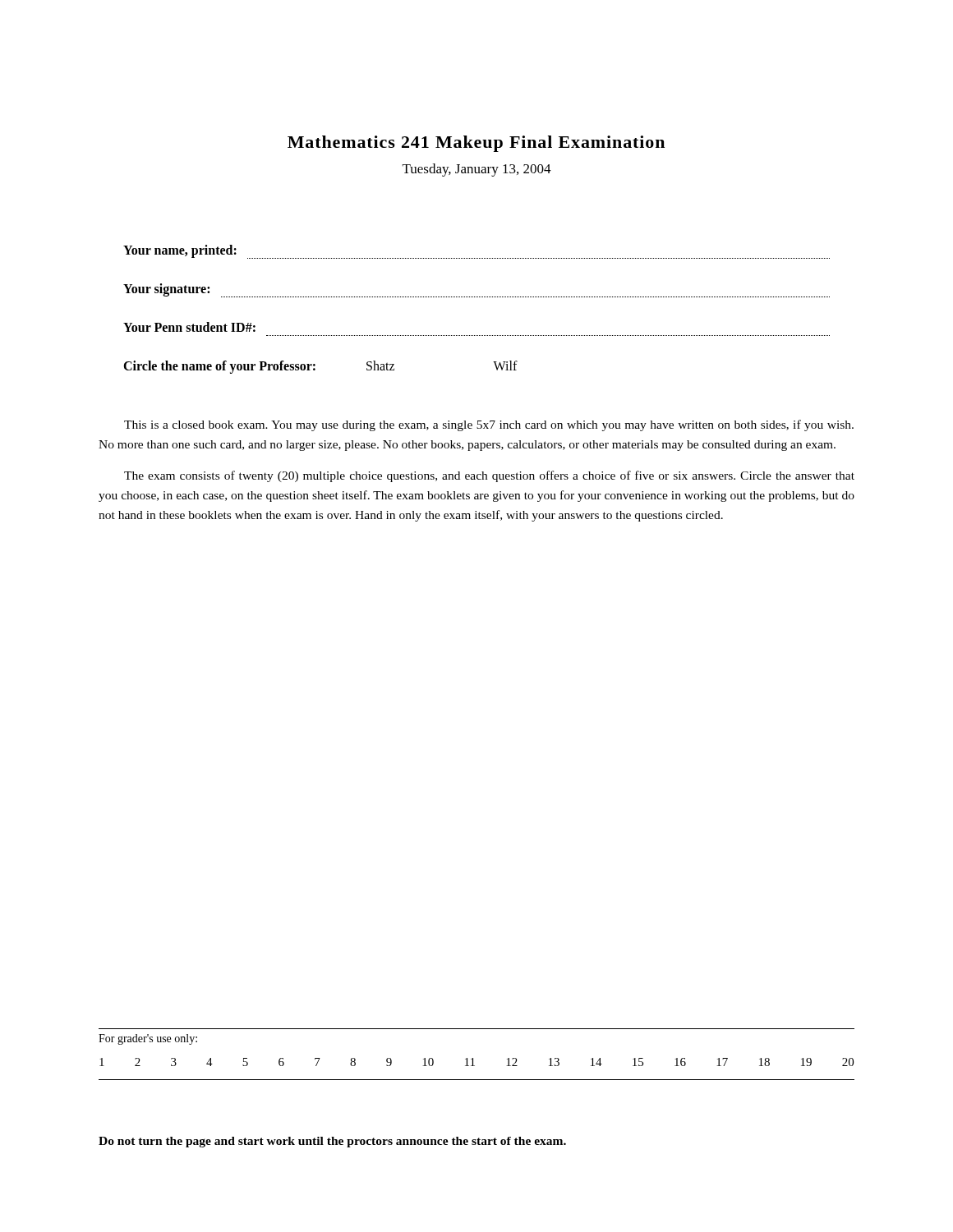Select the text starting "For grader's use only:"
This screenshot has width=953, height=1232.
148,1039
